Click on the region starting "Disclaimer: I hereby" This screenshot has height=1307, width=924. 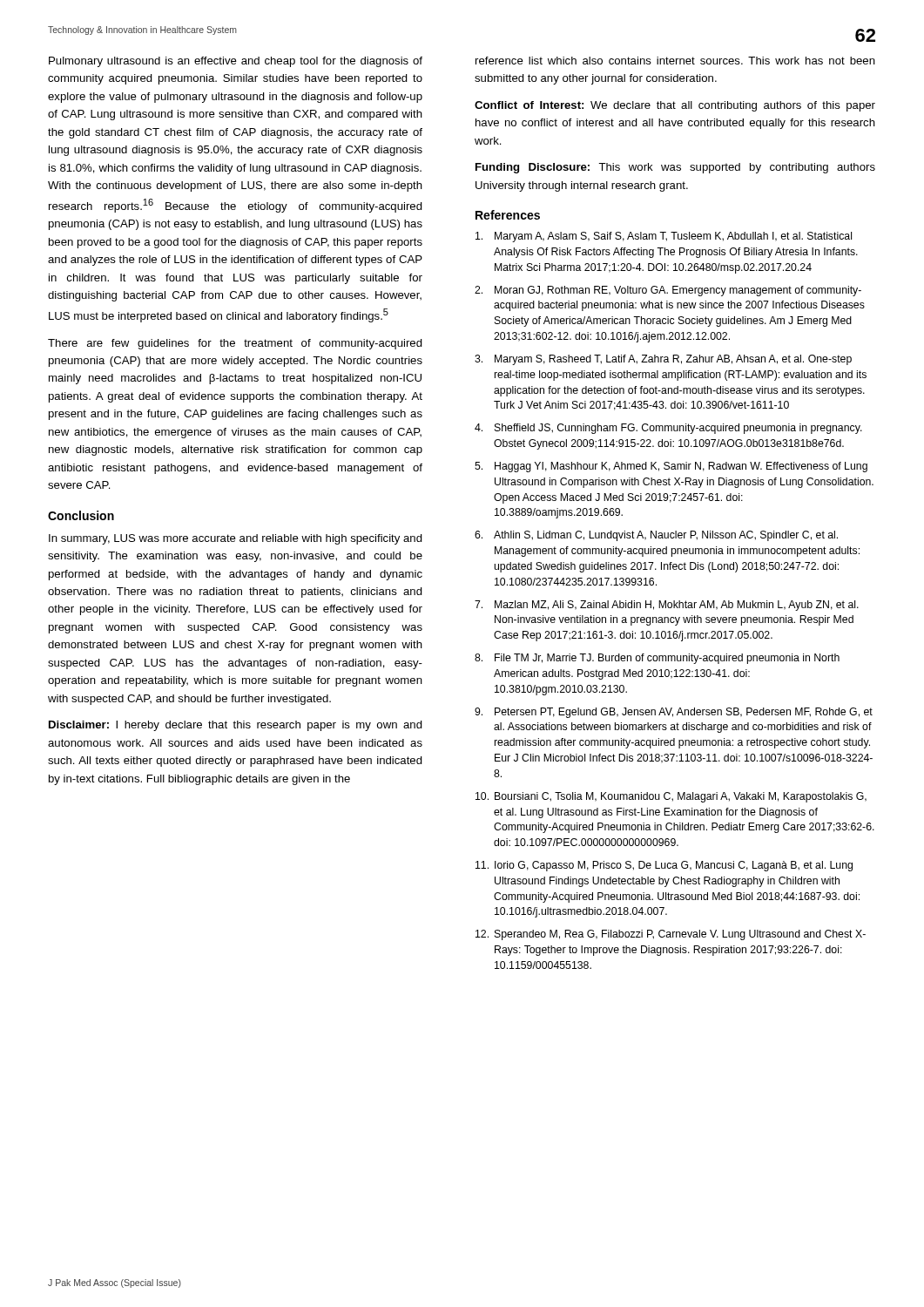point(235,752)
